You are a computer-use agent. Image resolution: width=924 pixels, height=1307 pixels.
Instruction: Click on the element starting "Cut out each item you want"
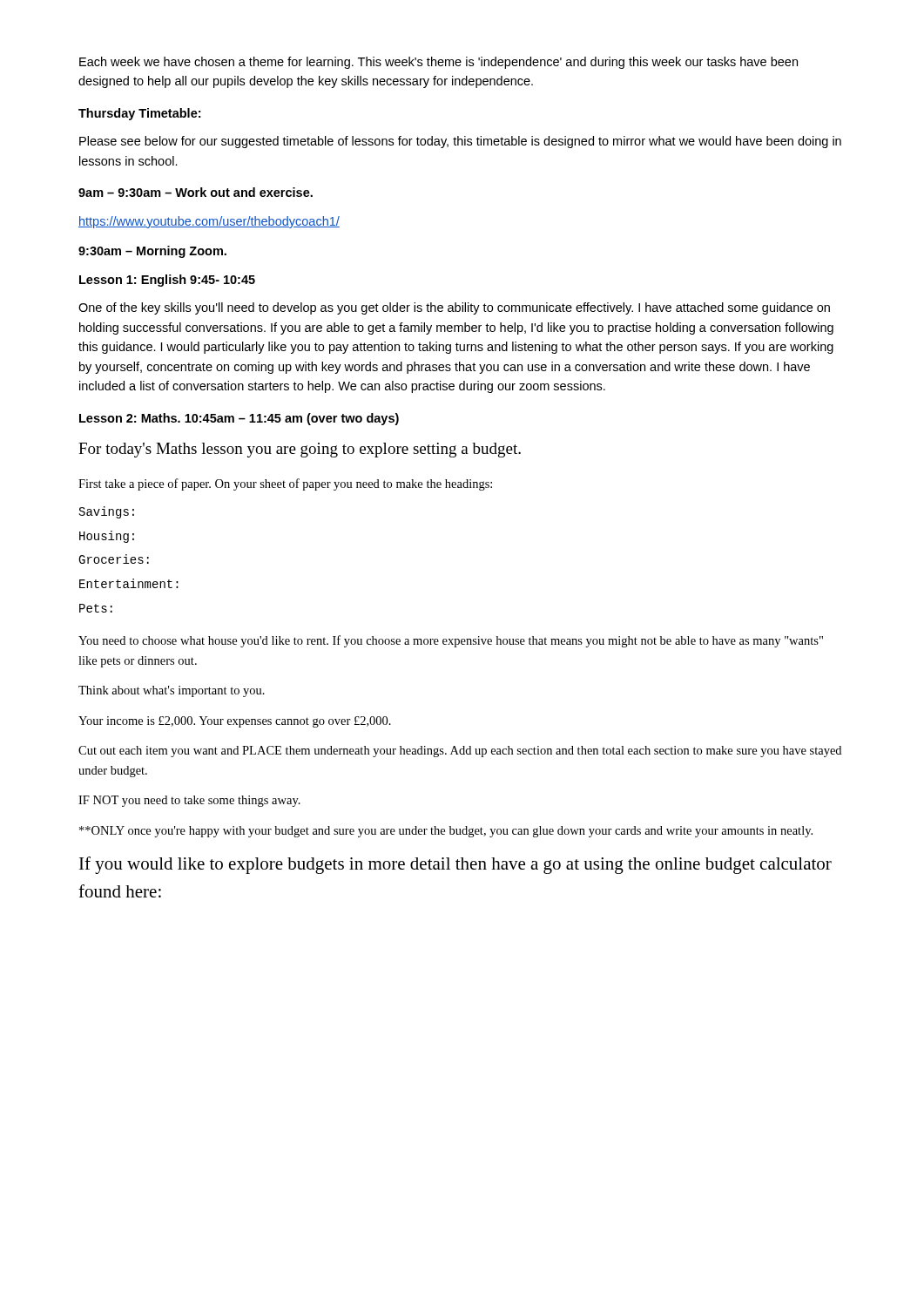point(460,760)
